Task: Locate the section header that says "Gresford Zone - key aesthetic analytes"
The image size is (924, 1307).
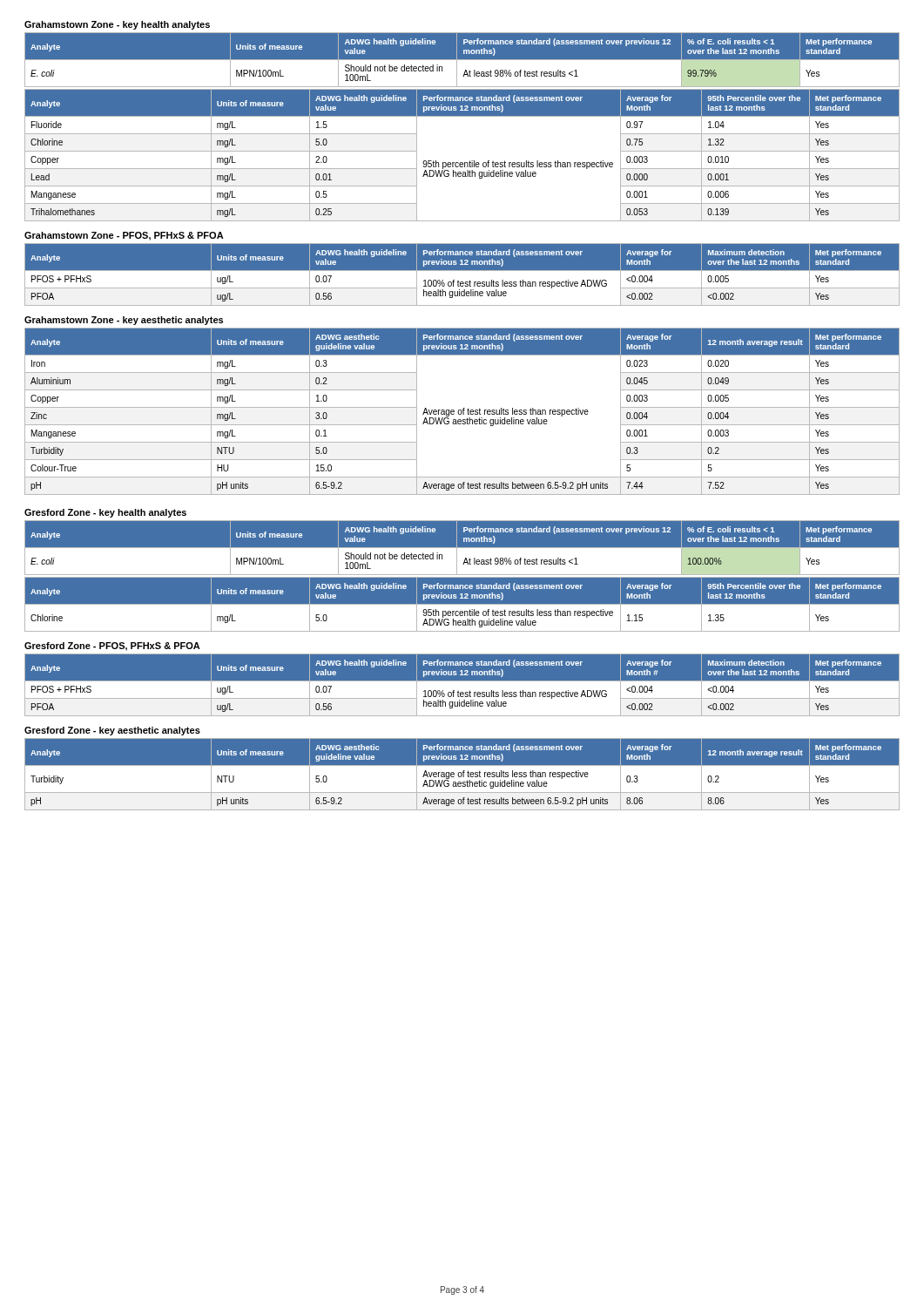Action: [x=112, y=730]
